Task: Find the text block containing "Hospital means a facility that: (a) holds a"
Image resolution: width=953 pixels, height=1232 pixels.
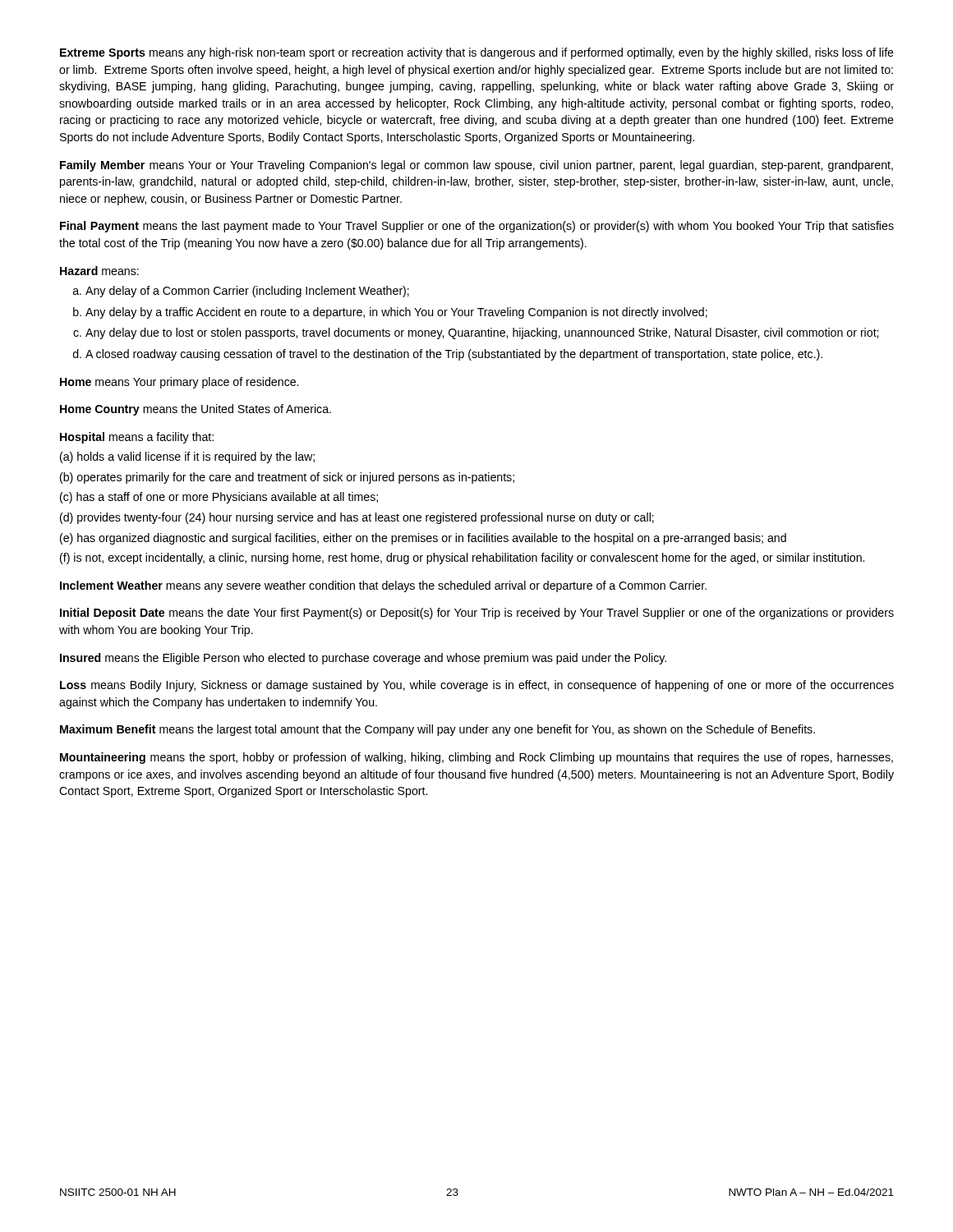Action: (137, 438)
